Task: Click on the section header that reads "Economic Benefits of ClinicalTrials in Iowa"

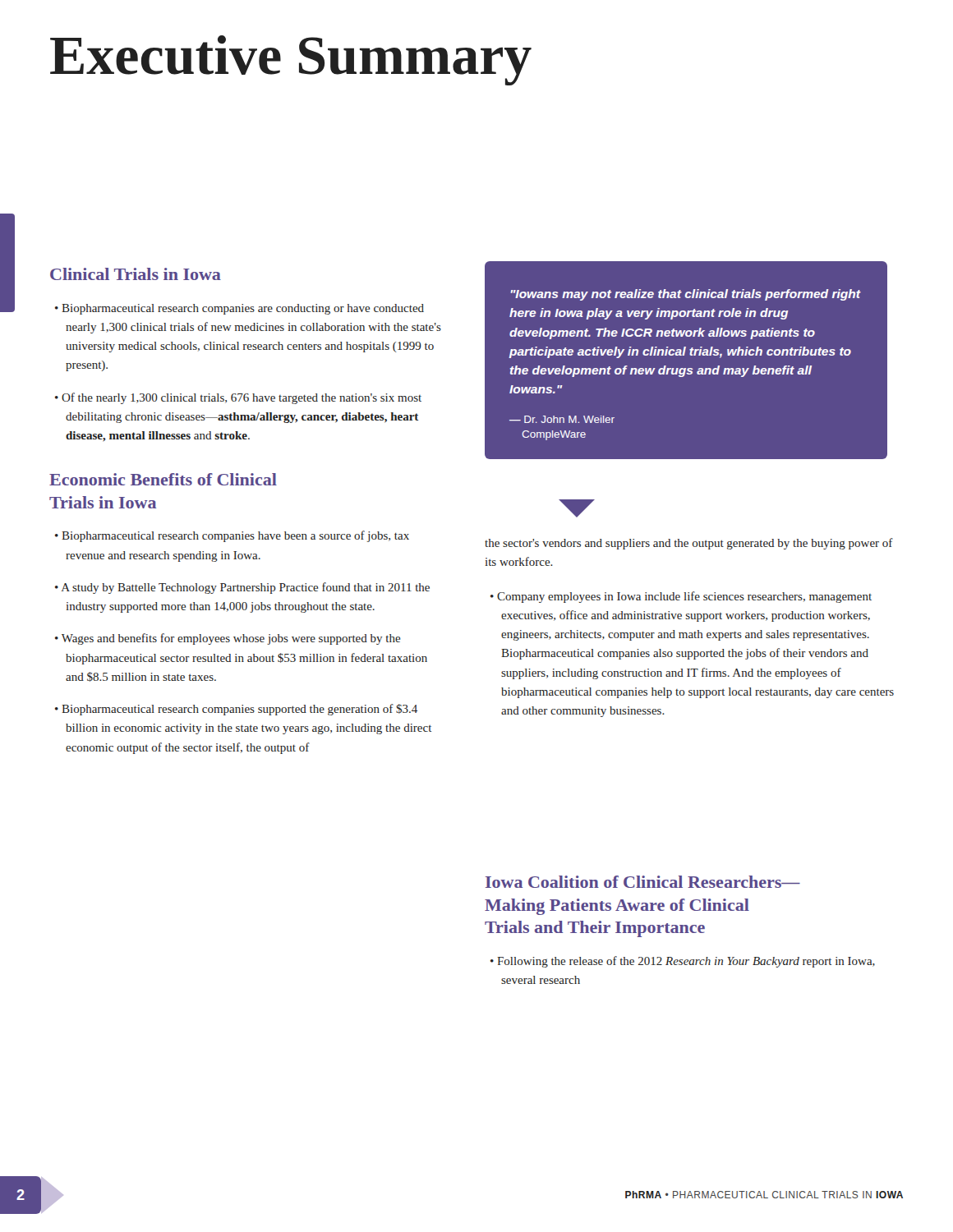Action: (x=163, y=491)
